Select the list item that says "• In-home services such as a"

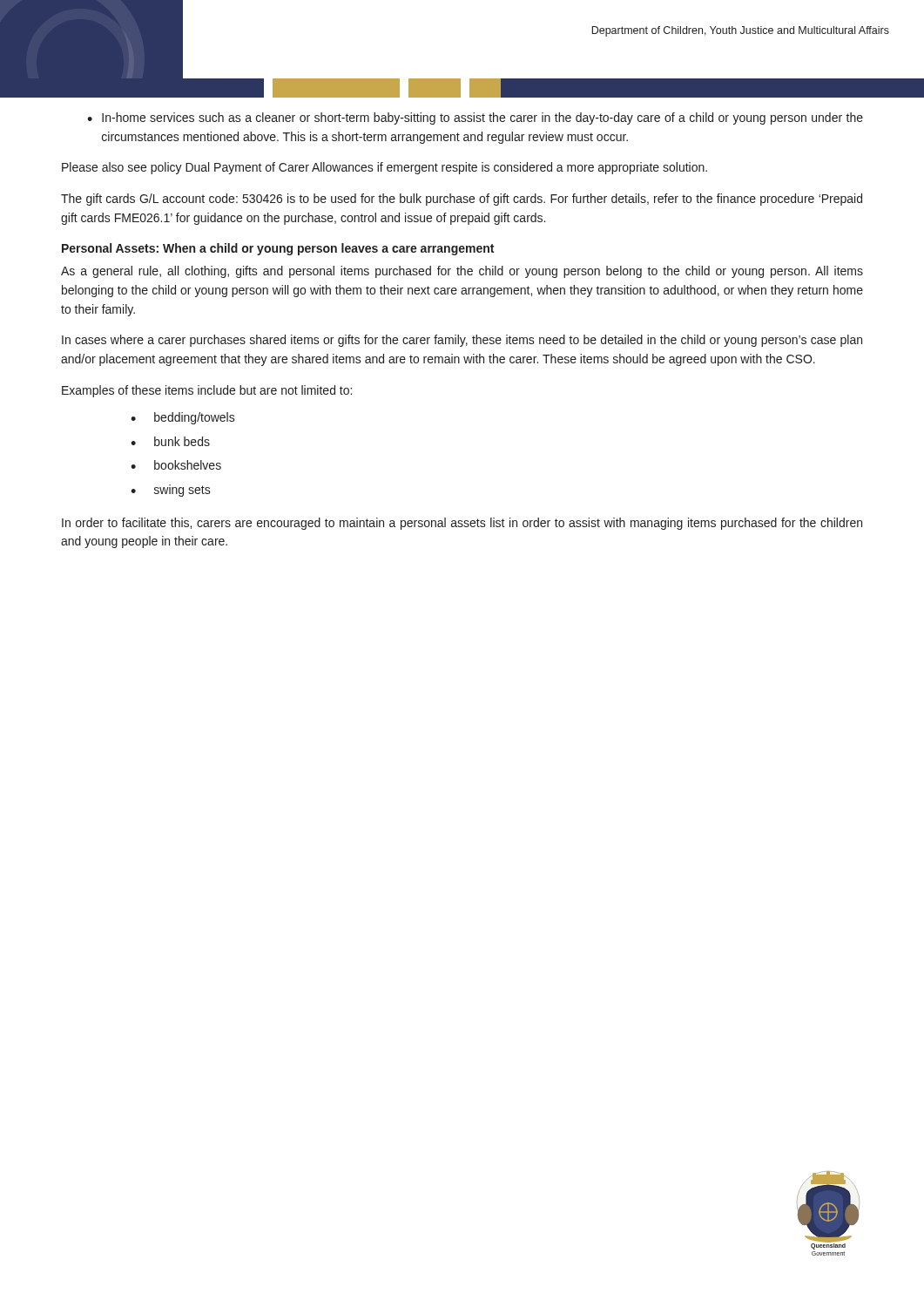(475, 128)
